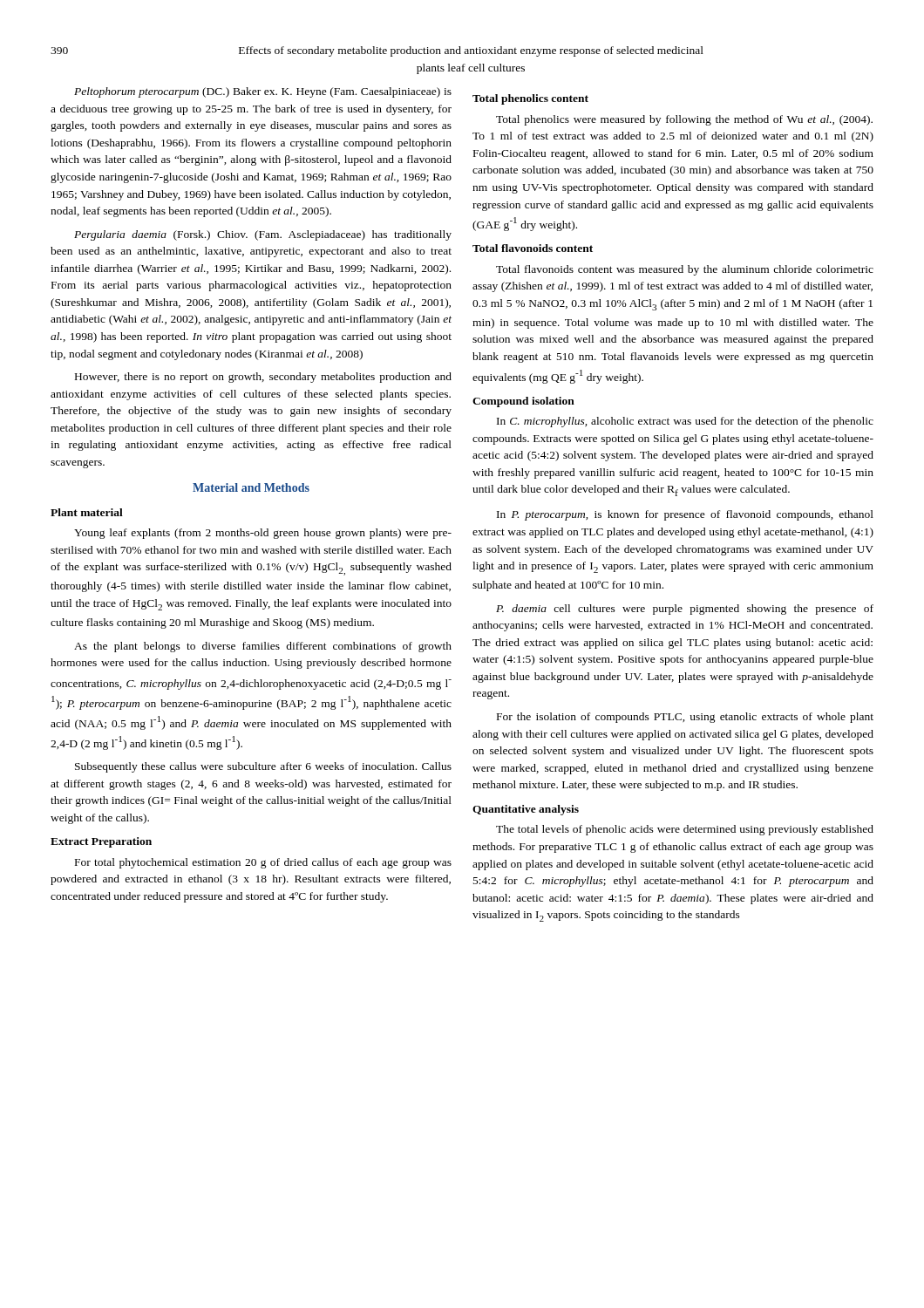Point to the block beginning "In C. microphyllus, alcoholic extract was"
Image resolution: width=924 pixels, height=1308 pixels.
(x=673, y=456)
